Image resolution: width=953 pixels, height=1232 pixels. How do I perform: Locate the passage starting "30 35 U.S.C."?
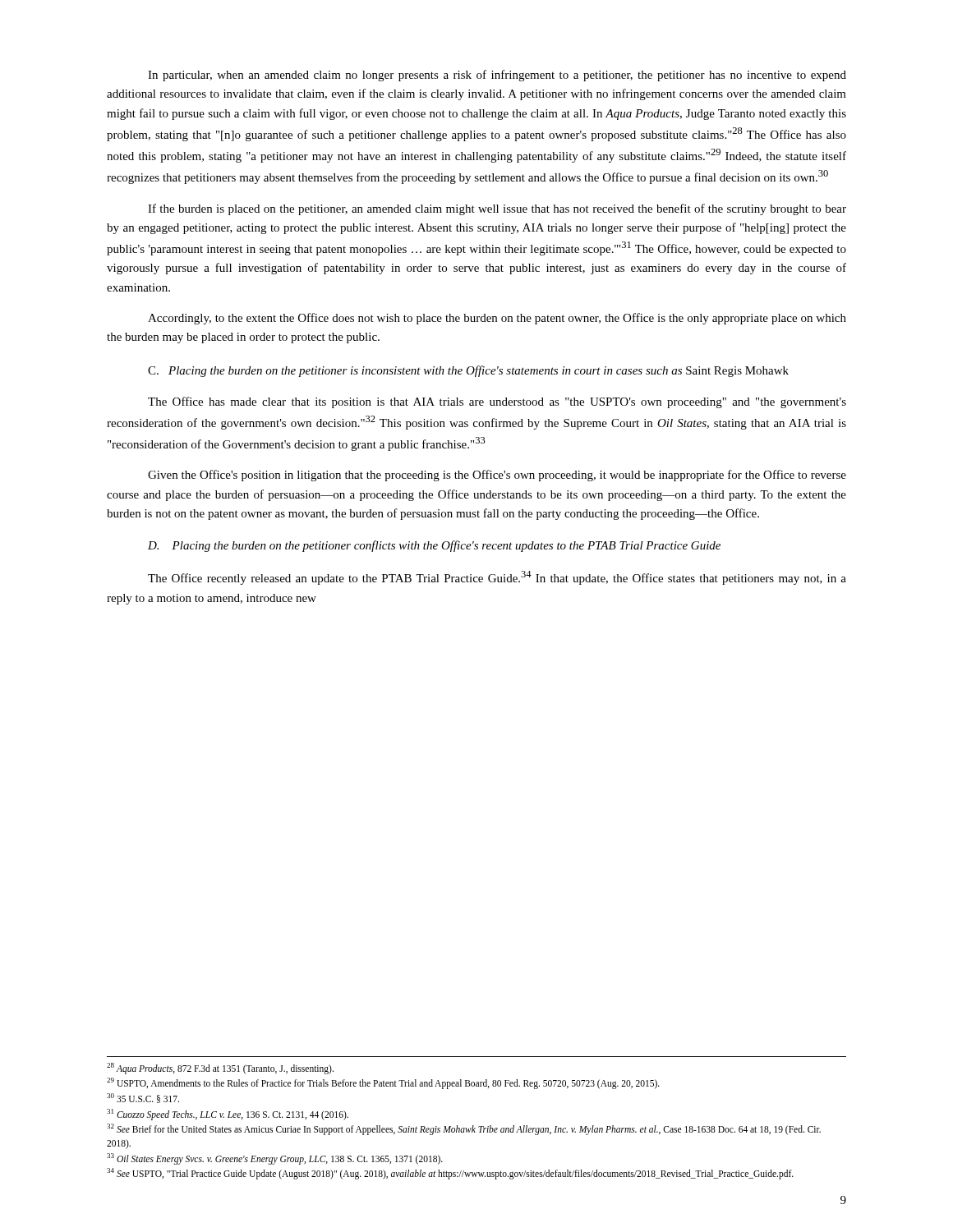coord(143,1098)
